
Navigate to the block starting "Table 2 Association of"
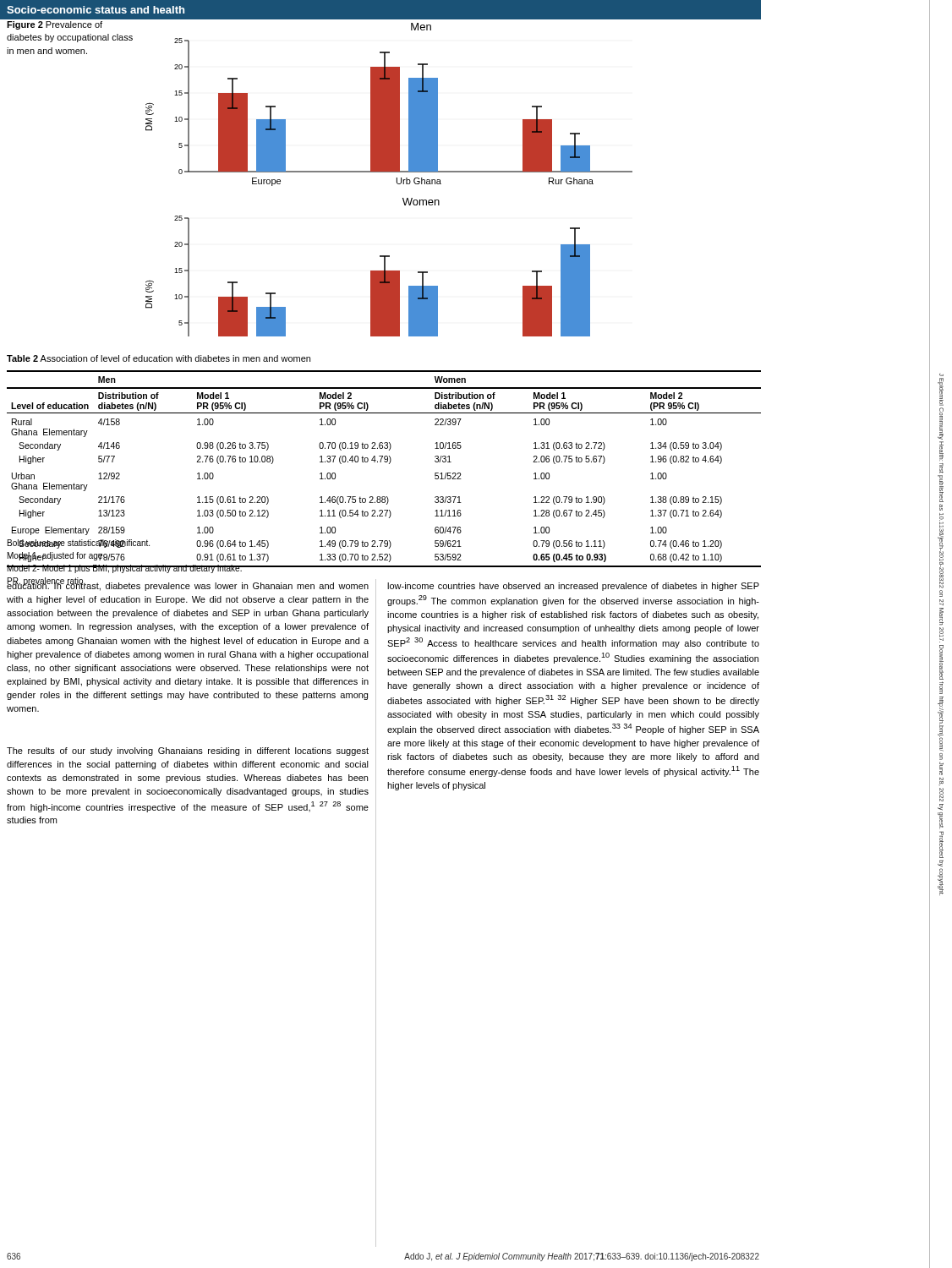point(159,358)
